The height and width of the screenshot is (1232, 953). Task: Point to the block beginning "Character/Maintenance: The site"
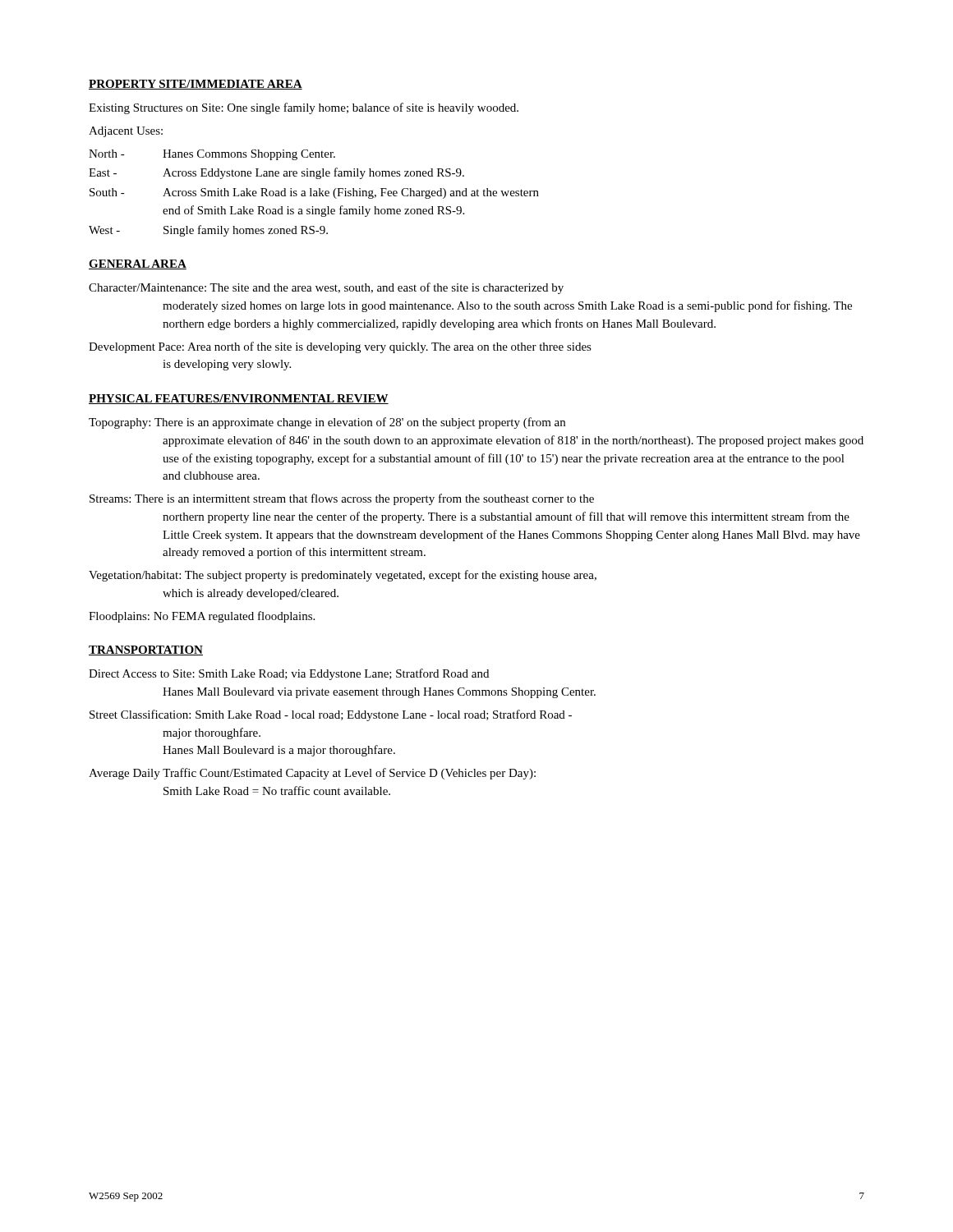coord(476,307)
